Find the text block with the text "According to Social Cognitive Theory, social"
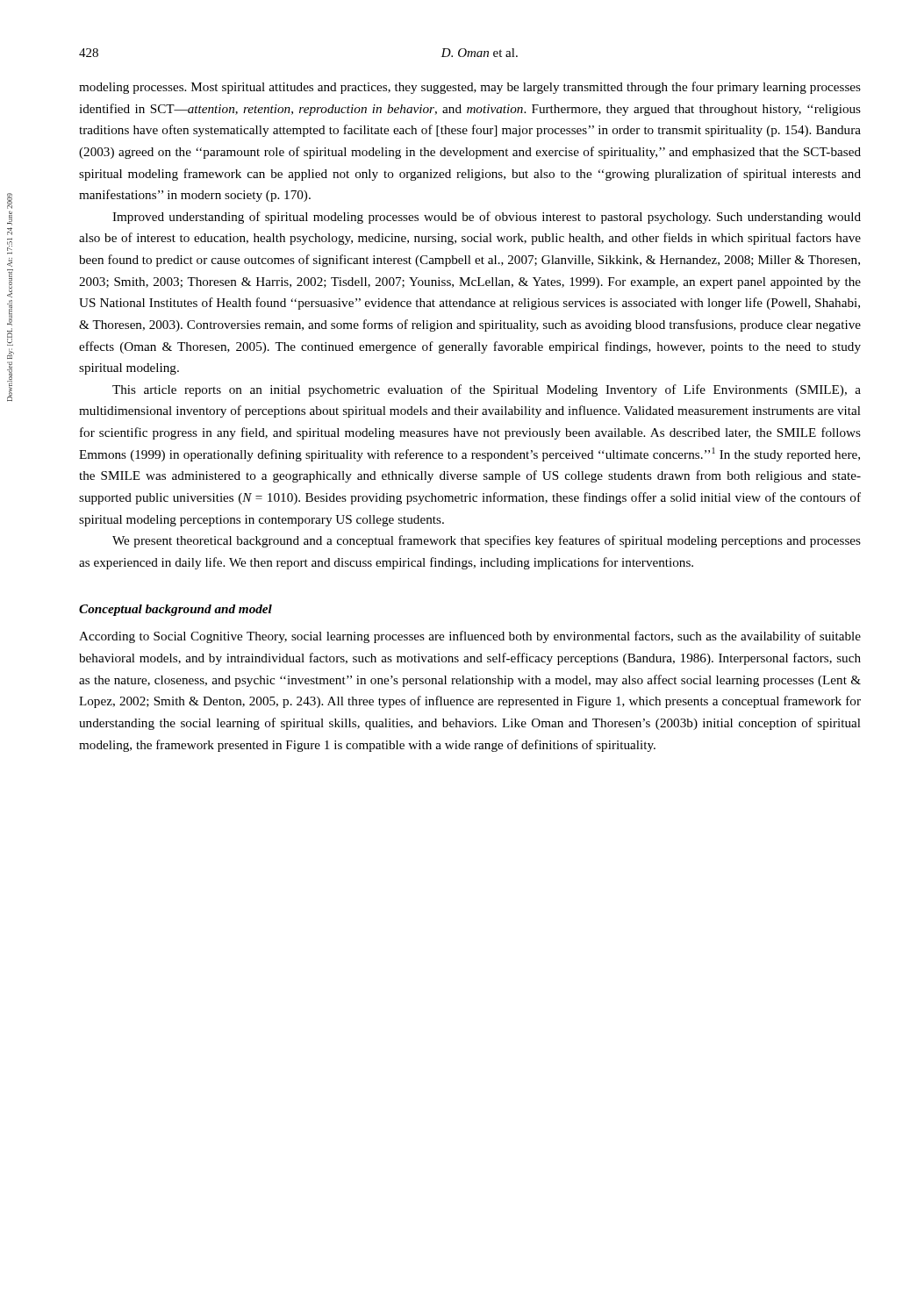 coord(470,691)
